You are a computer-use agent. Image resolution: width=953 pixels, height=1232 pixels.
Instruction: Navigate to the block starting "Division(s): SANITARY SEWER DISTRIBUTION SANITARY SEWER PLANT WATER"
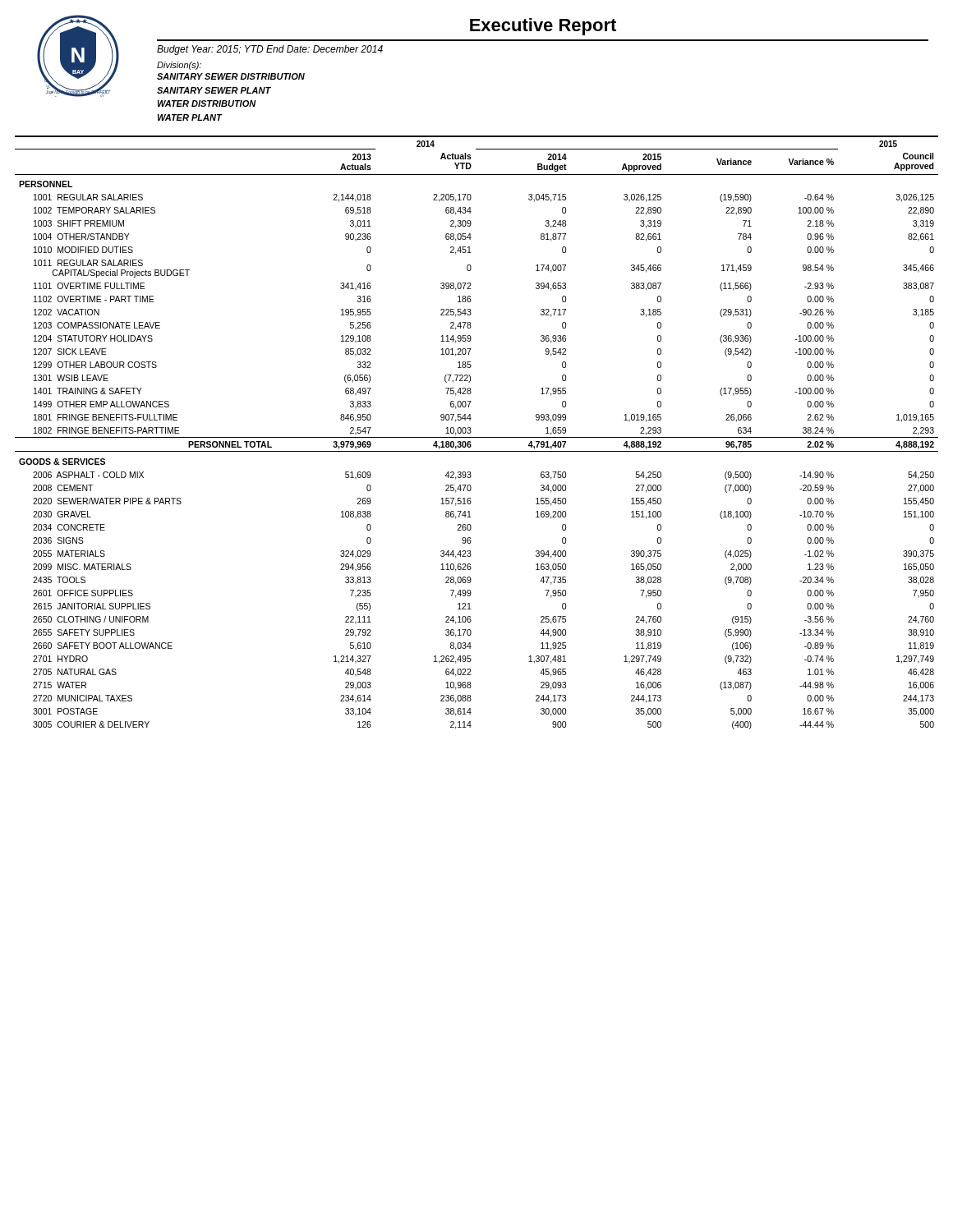point(231,91)
